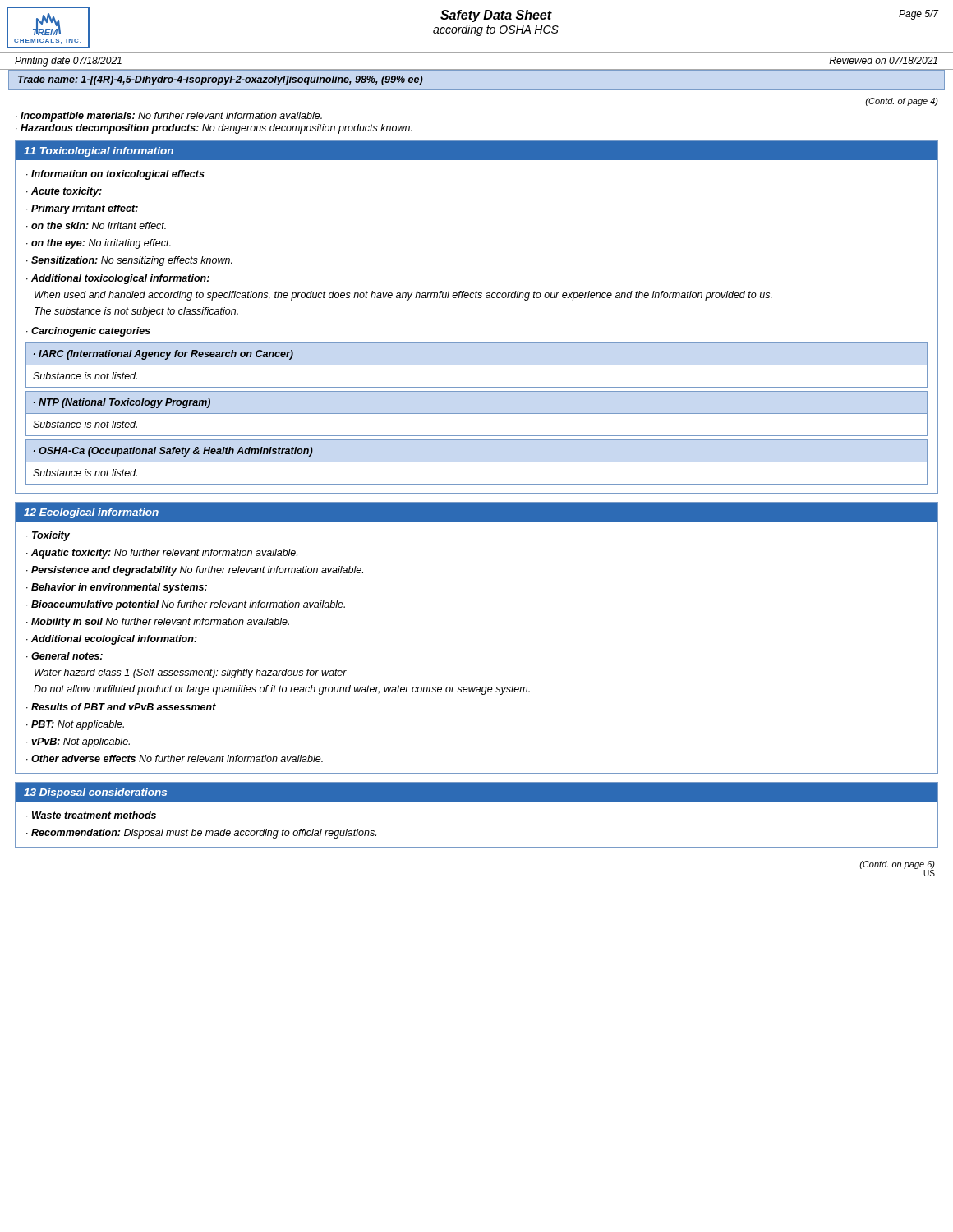
Task: Find the table that mentions "· OSHA-Ca (Occupational"
Action: click(476, 462)
